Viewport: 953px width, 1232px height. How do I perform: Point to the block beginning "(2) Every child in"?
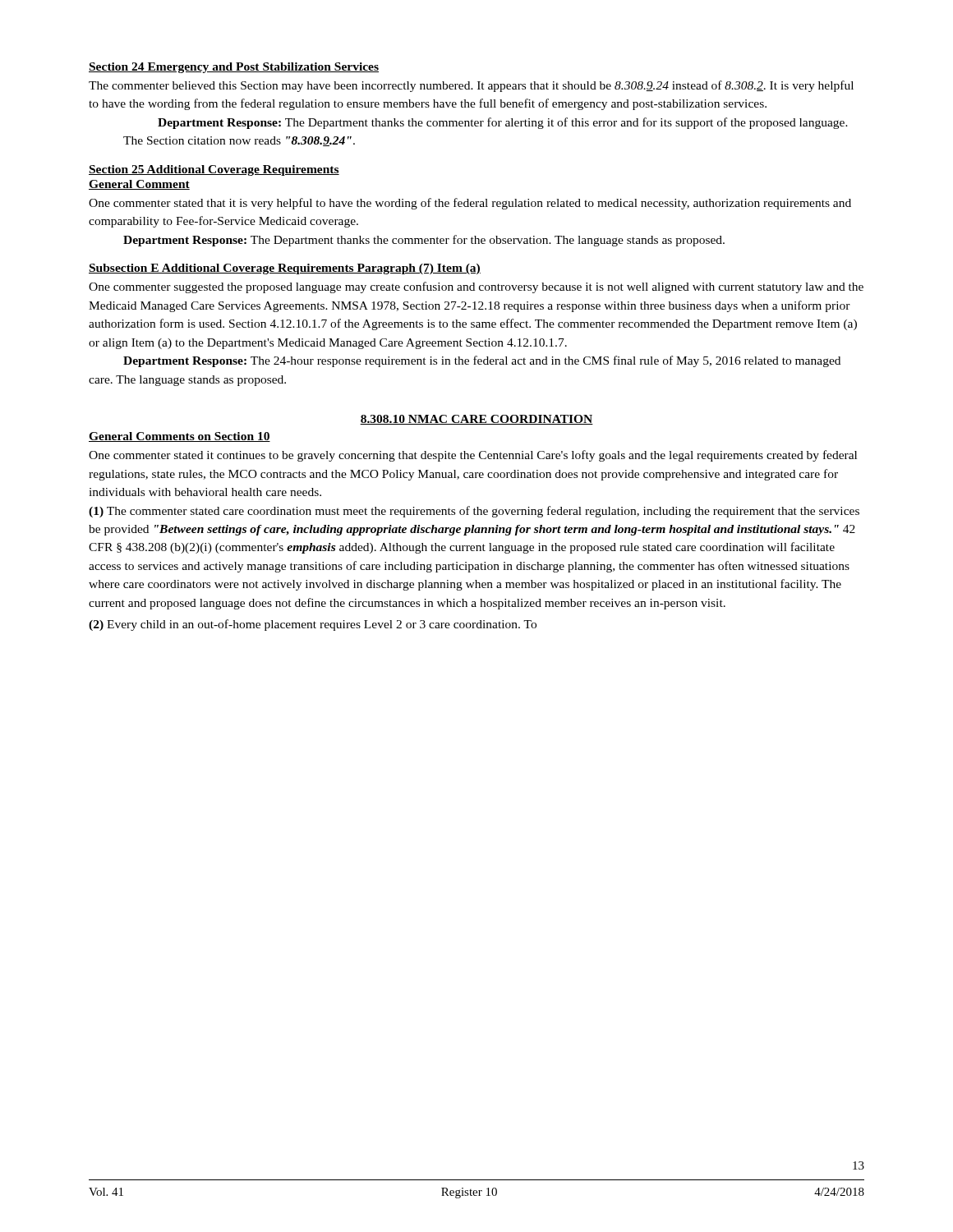(313, 624)
